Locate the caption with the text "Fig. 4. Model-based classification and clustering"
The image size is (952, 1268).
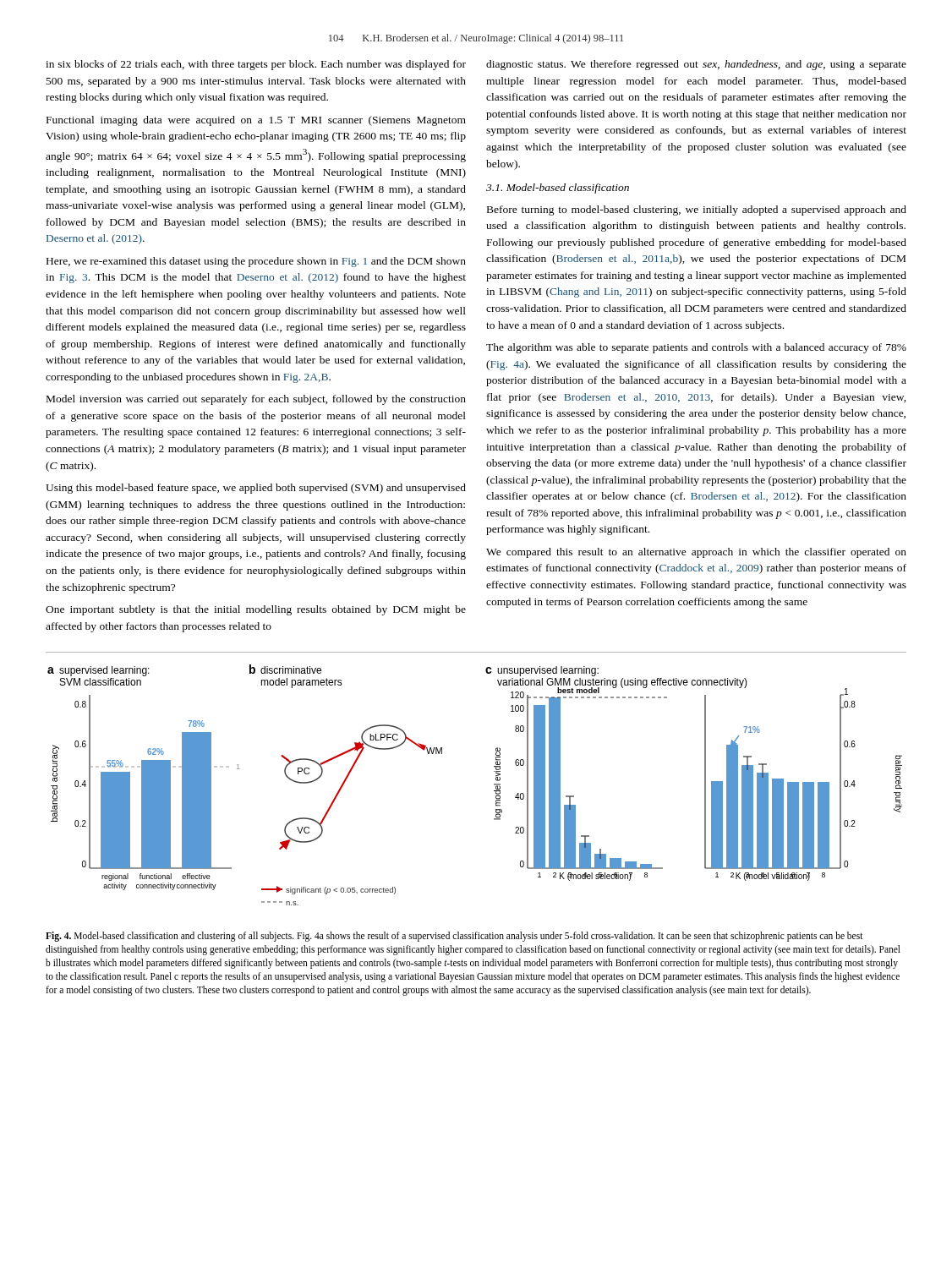473,963
